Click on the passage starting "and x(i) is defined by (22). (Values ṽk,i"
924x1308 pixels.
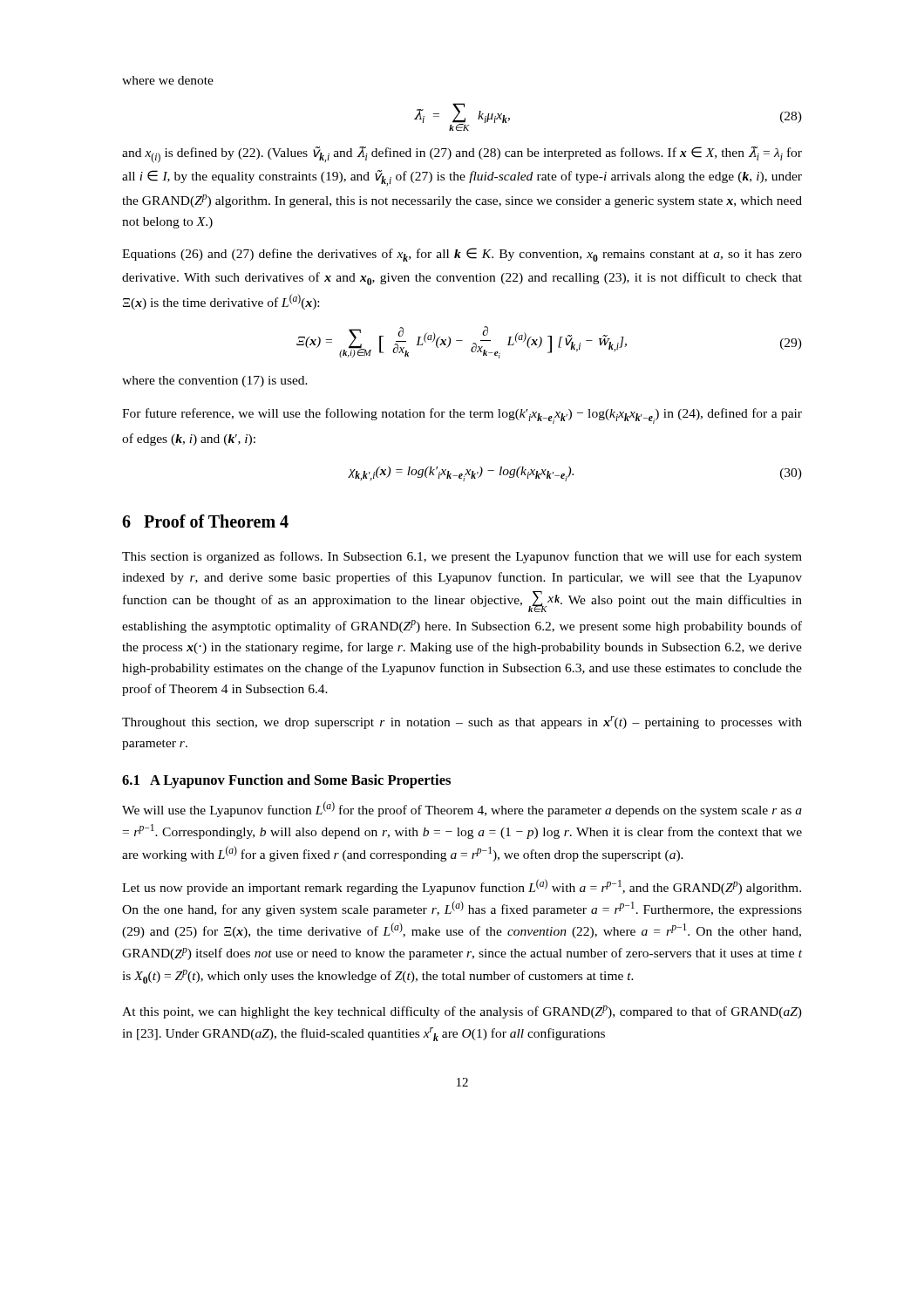point(462,187)
